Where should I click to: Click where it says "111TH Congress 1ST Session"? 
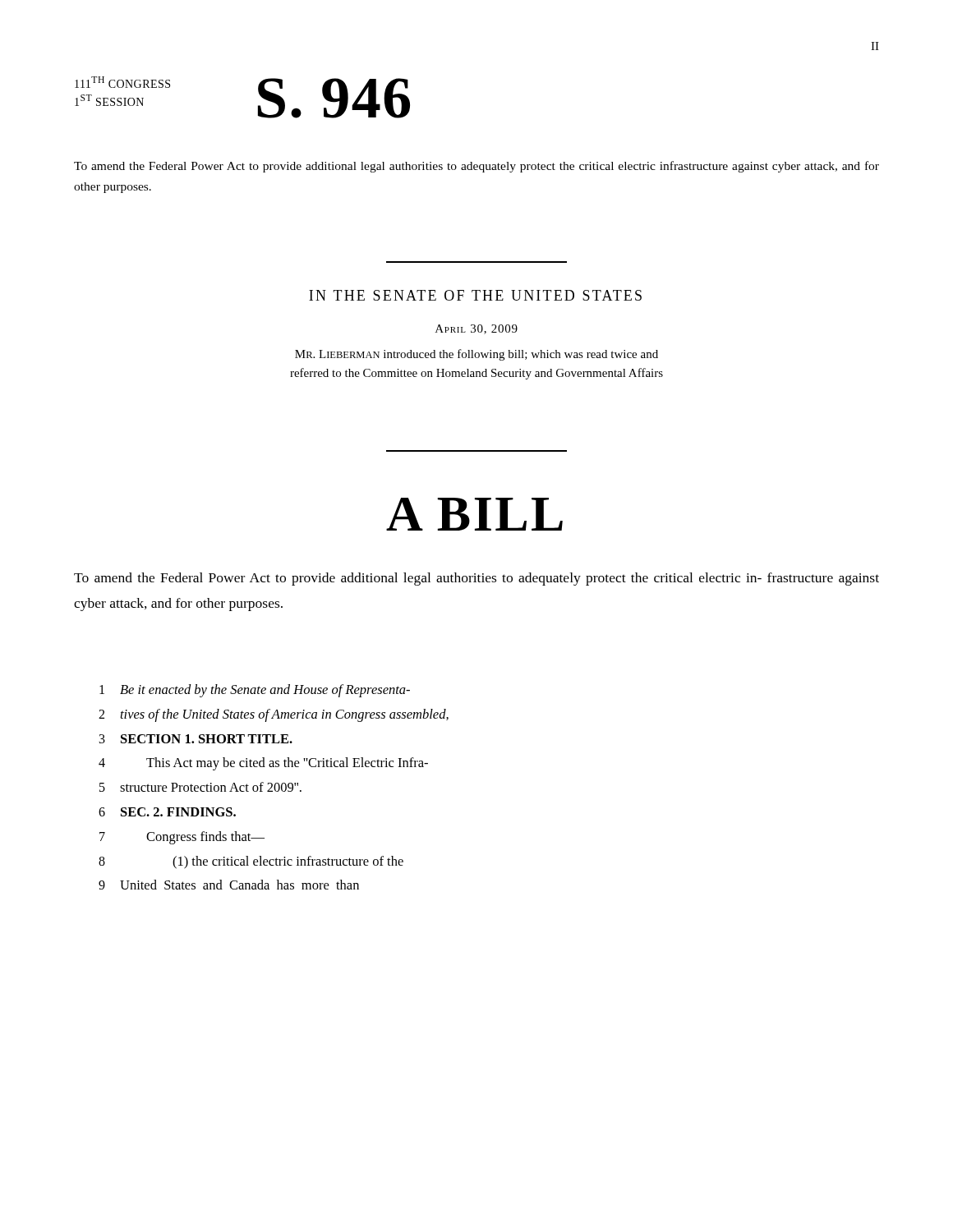(x=123, y=92)
